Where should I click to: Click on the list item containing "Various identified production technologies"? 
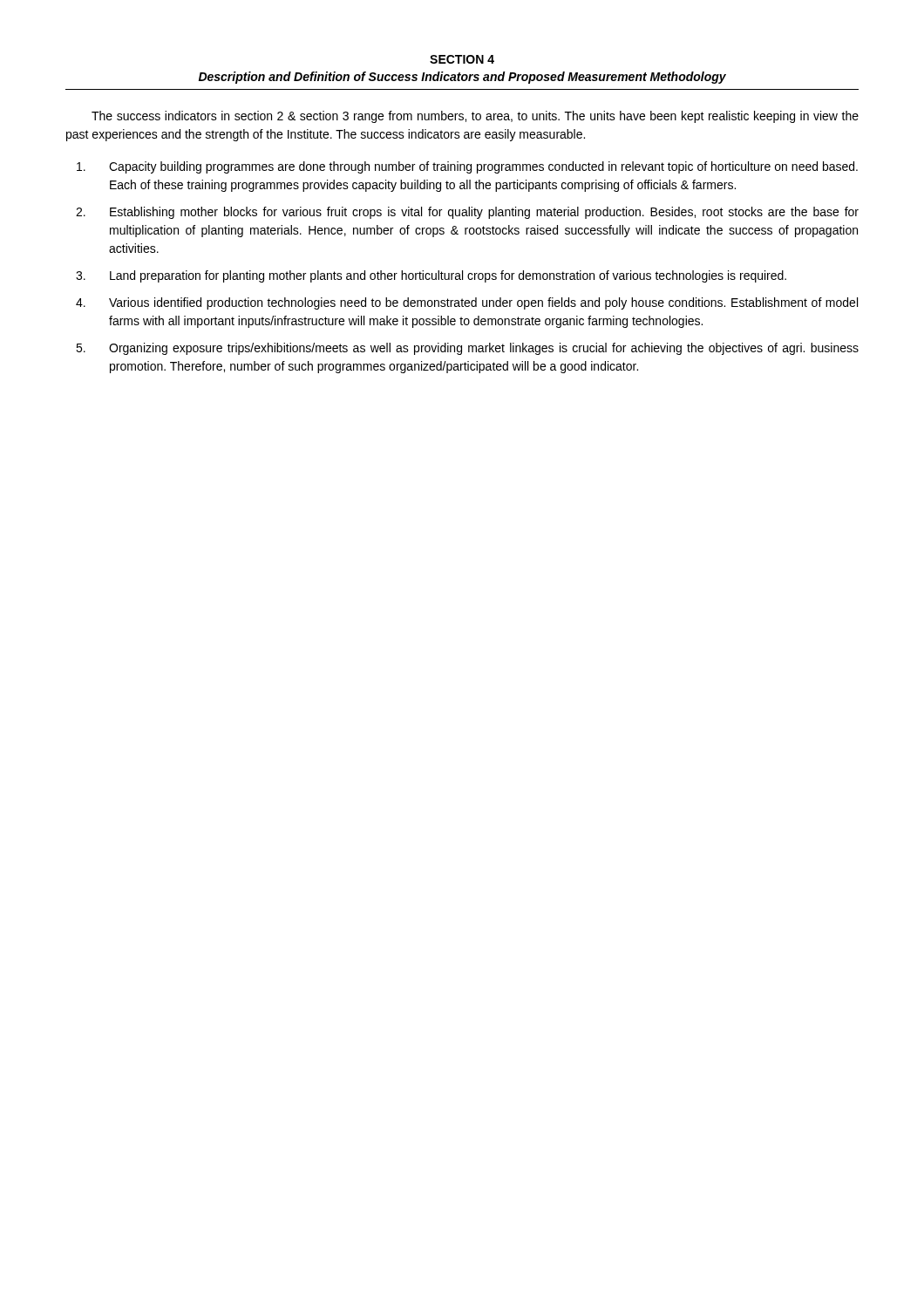point(484,312)
